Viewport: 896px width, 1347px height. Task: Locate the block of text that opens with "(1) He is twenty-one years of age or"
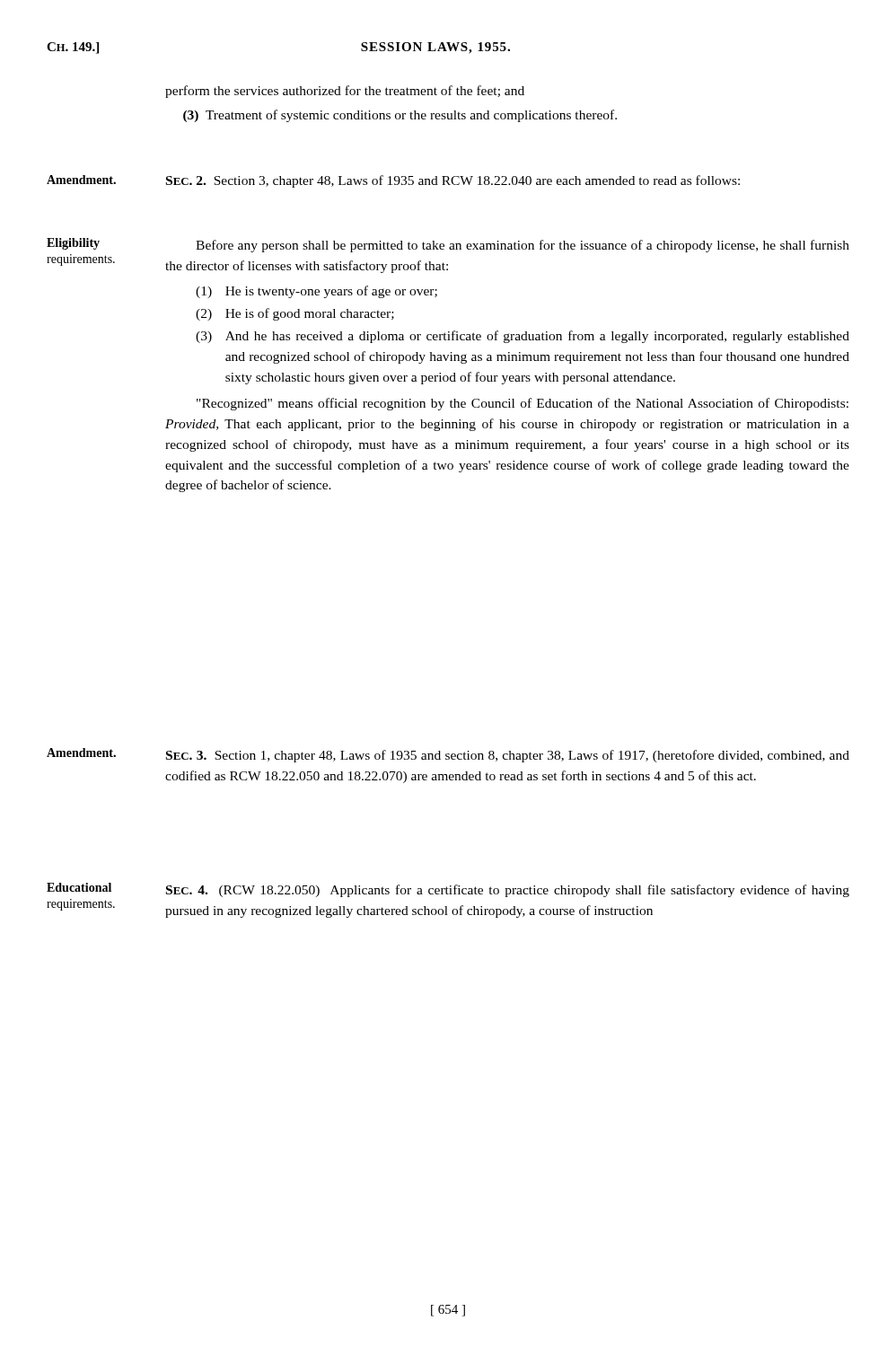pyautogui.click(x=317, y=291)
